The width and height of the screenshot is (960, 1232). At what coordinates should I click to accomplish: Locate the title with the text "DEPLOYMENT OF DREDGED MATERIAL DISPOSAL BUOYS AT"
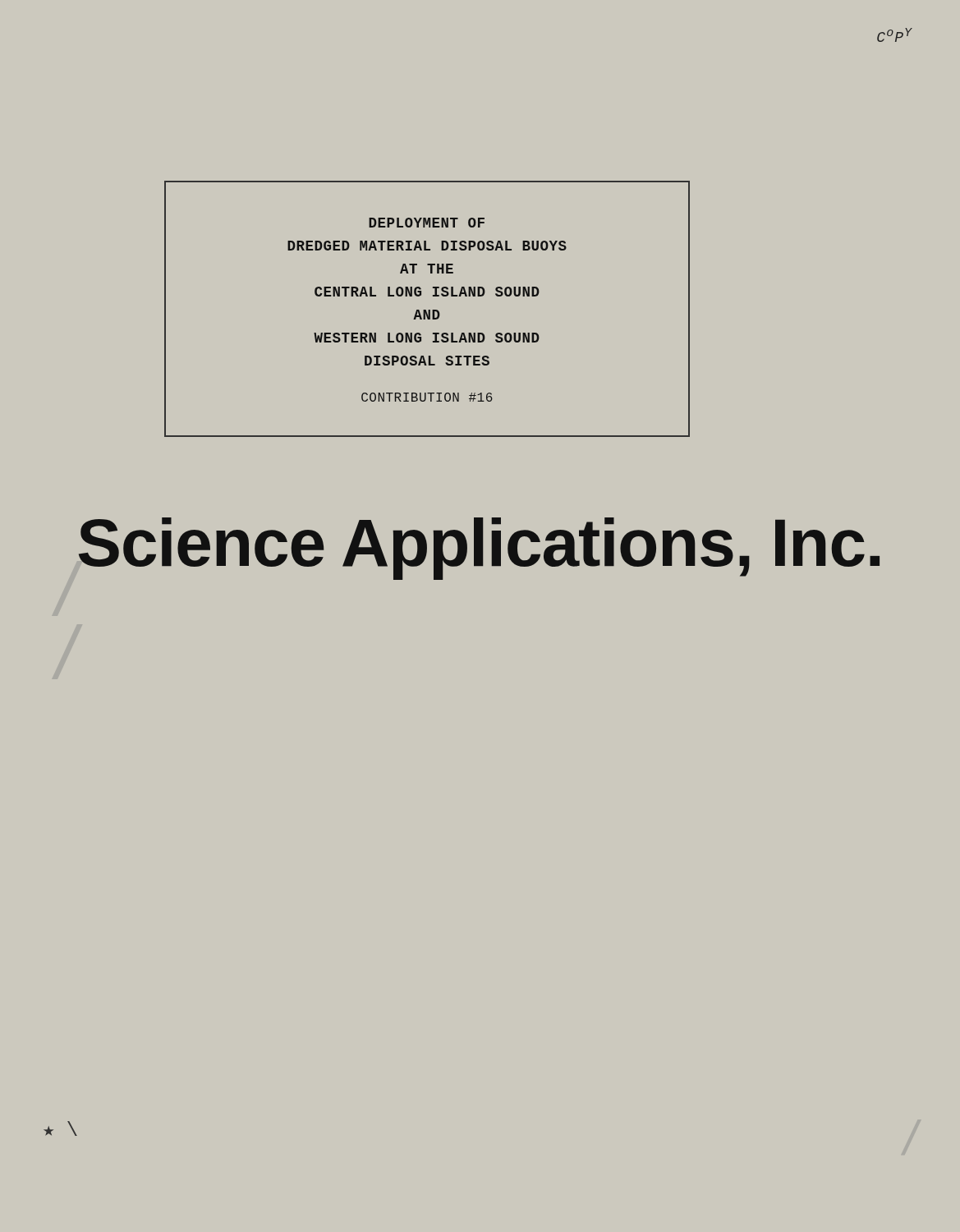click(x=427, y=309)
